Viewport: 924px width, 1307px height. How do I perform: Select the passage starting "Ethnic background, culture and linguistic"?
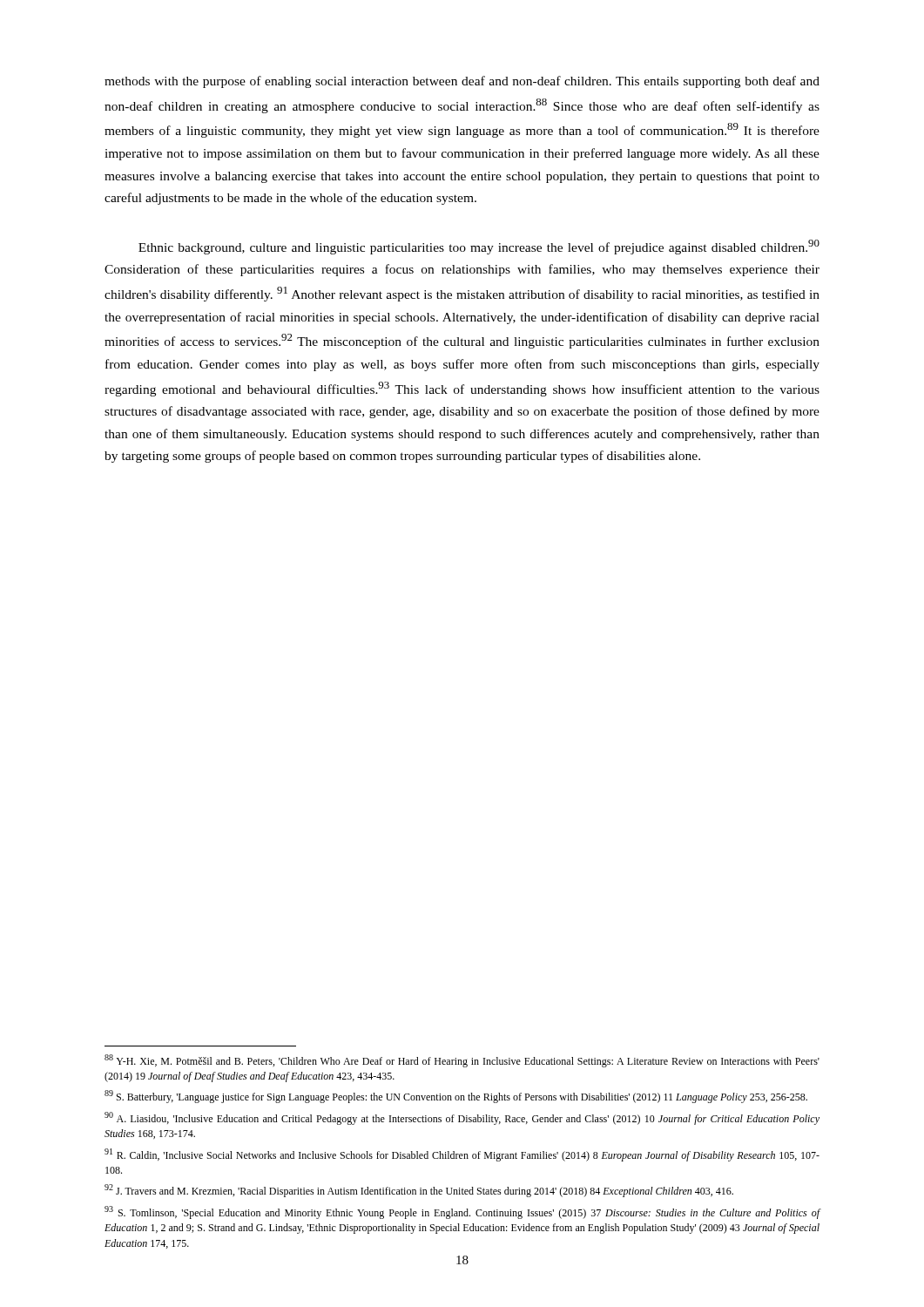tap(462, 350)
